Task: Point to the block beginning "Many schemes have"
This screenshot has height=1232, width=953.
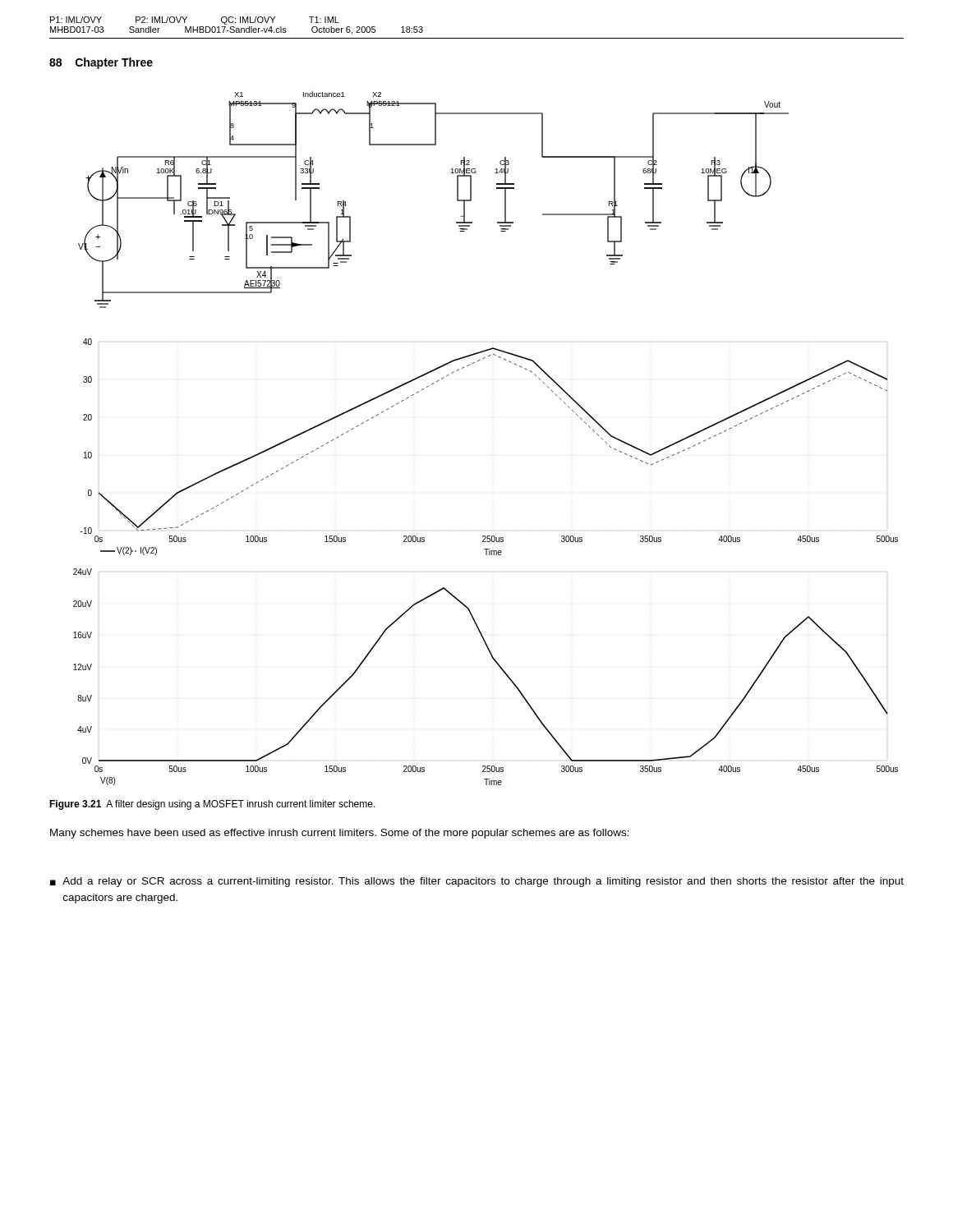Action: tap(340, 832)
